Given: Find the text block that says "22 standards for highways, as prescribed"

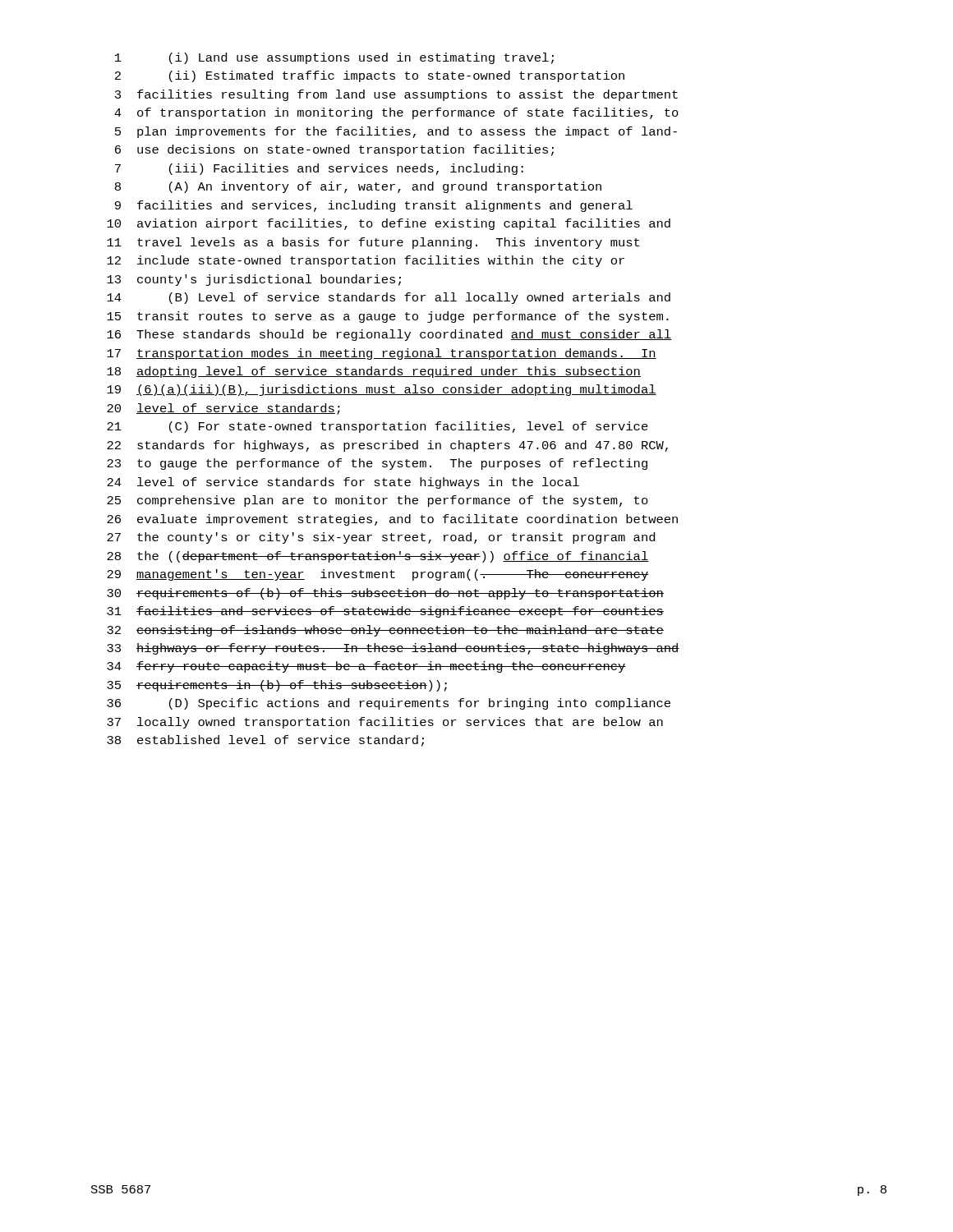Looking at the screenshot, I should (489, 446).
